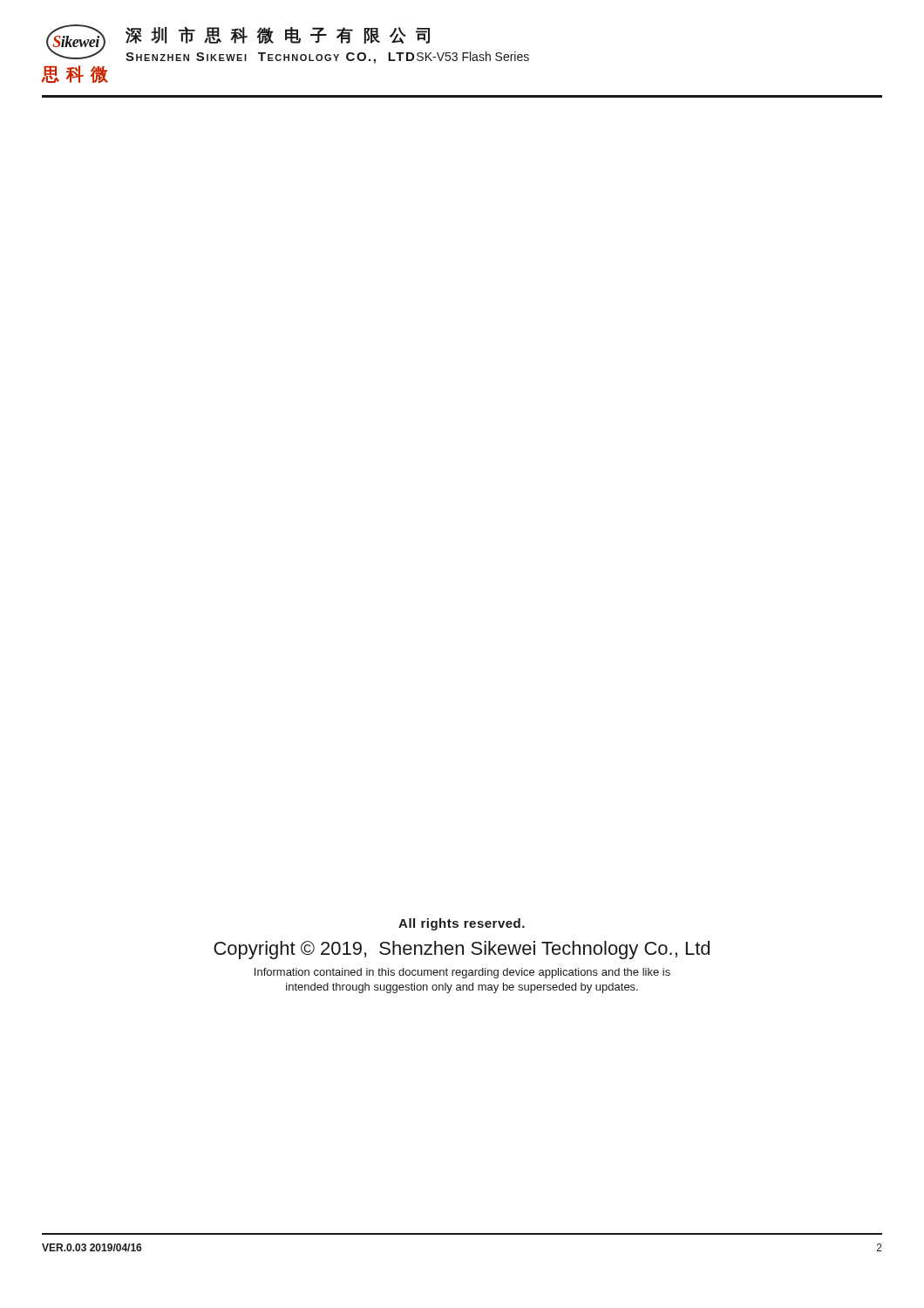924x1308 pixels.
Task: Locate the text that says "All rights reserved."
Action: [x=462, y=923]
